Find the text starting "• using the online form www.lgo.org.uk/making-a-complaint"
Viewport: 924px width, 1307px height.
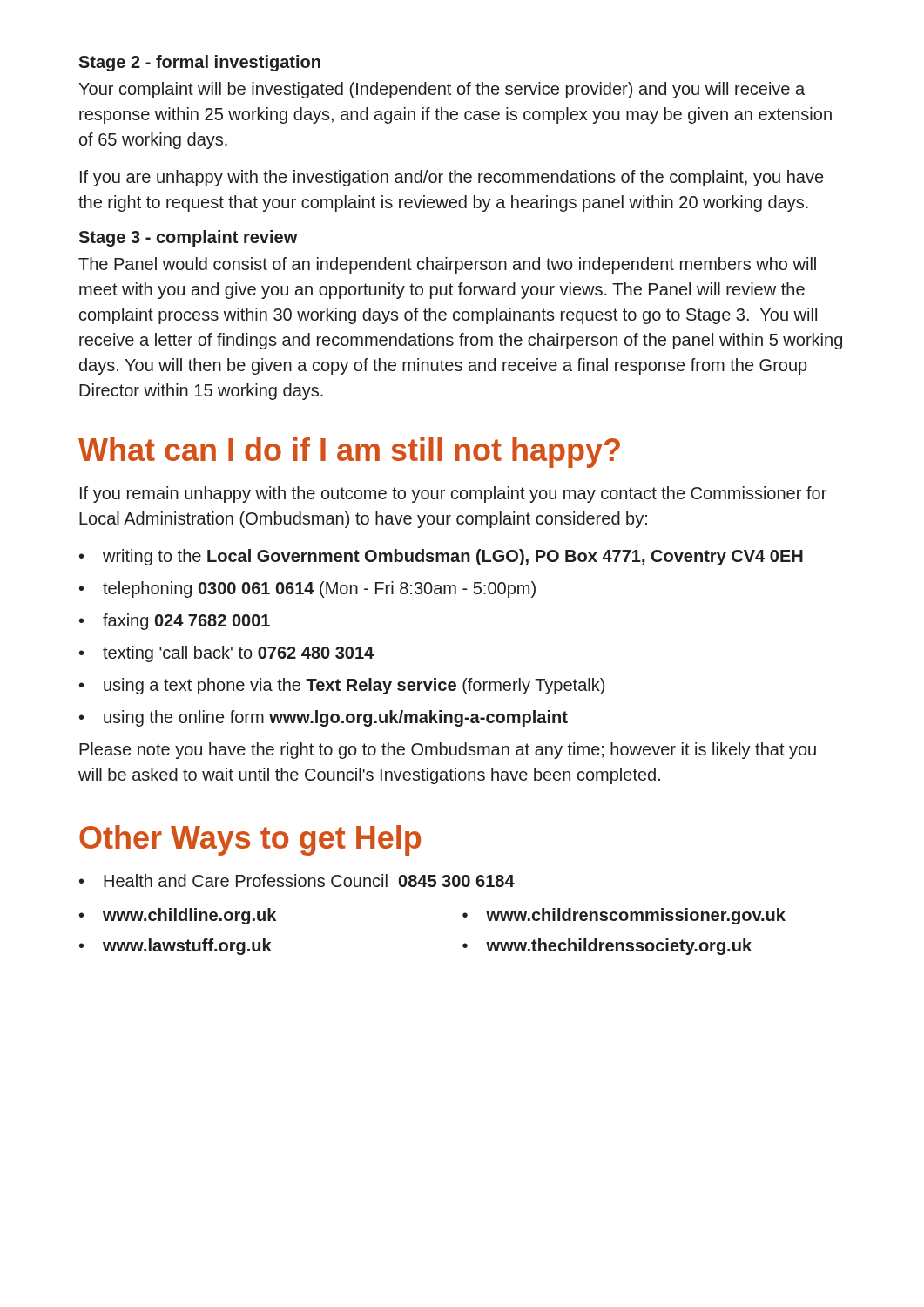[462, 718]
